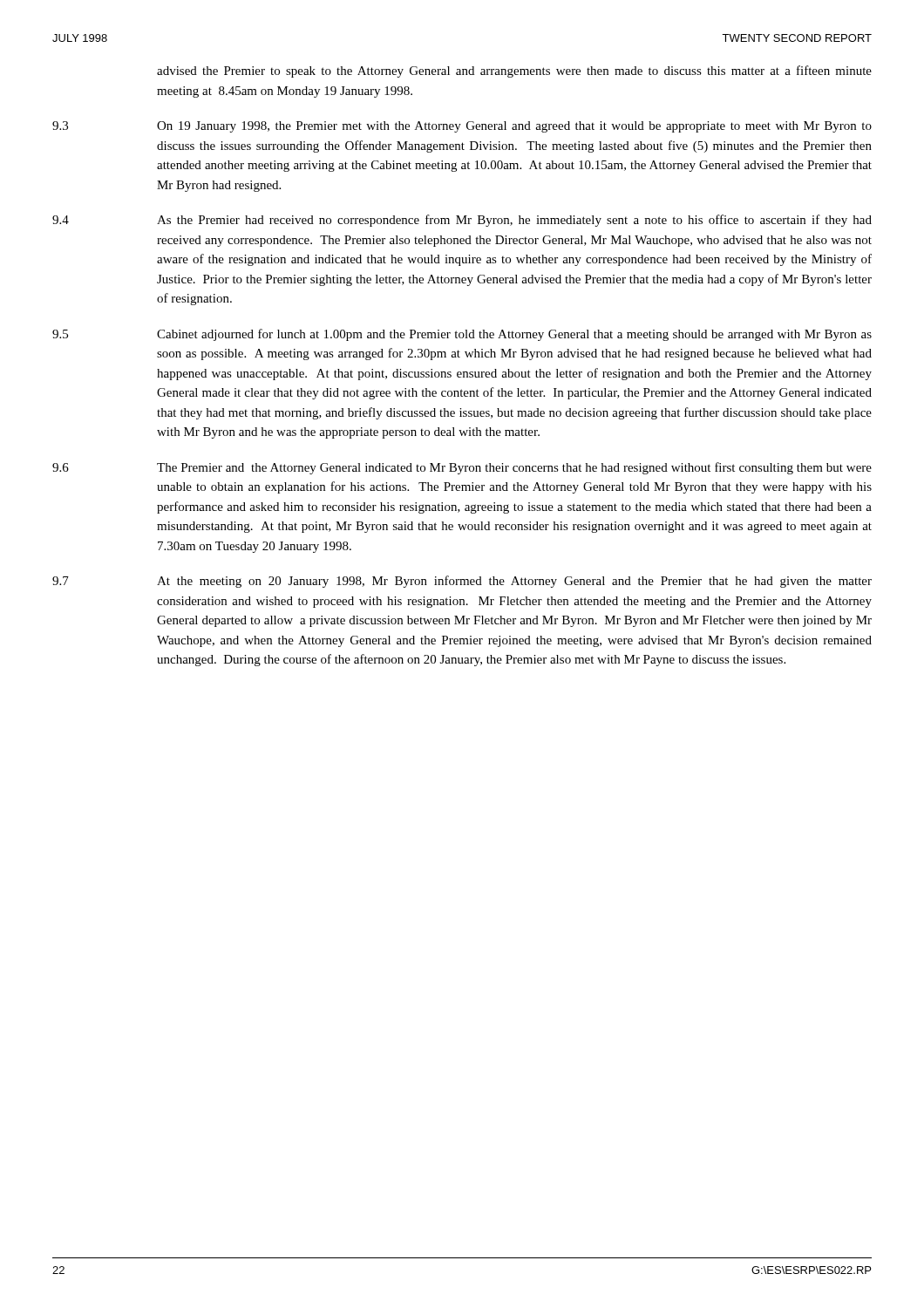The height and width of the screenshot is (1308, 924).
Task: Point to the block starting "advised the Premier to speak"
Action: tap(514, 80)
